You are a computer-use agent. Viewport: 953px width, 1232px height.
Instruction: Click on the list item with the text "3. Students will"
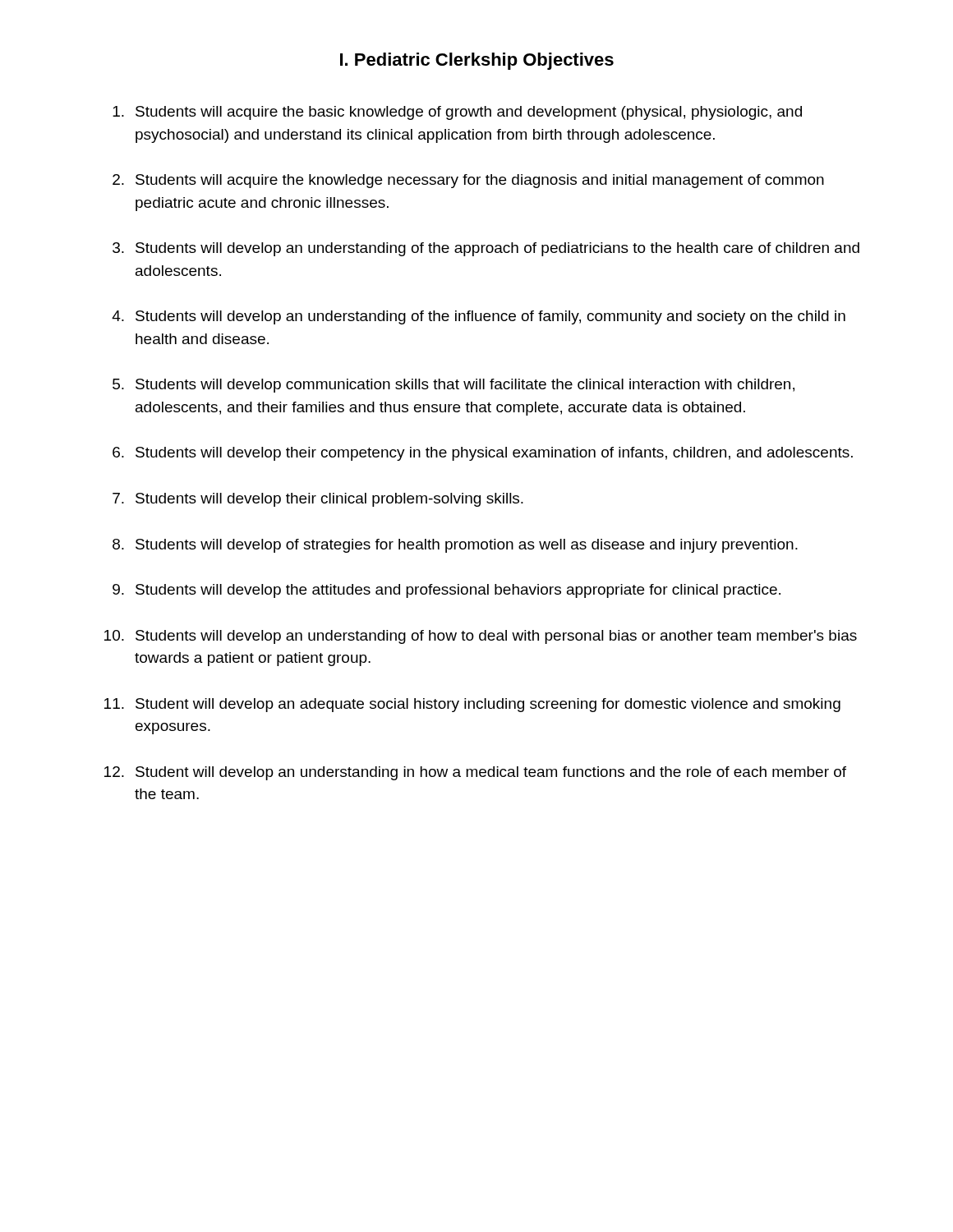[476, 259]
